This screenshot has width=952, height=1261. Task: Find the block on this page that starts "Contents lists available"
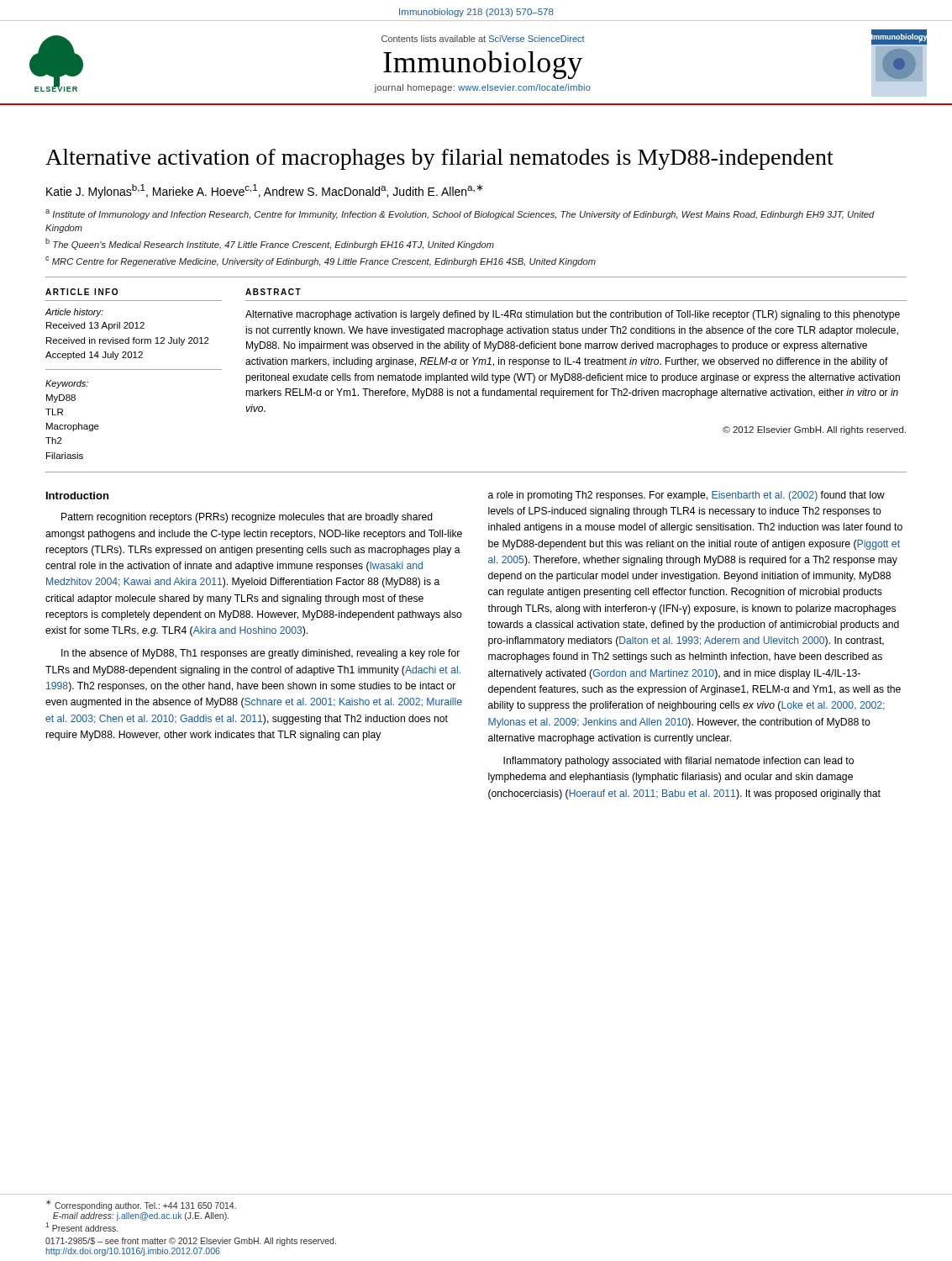(x=483, y=38)
